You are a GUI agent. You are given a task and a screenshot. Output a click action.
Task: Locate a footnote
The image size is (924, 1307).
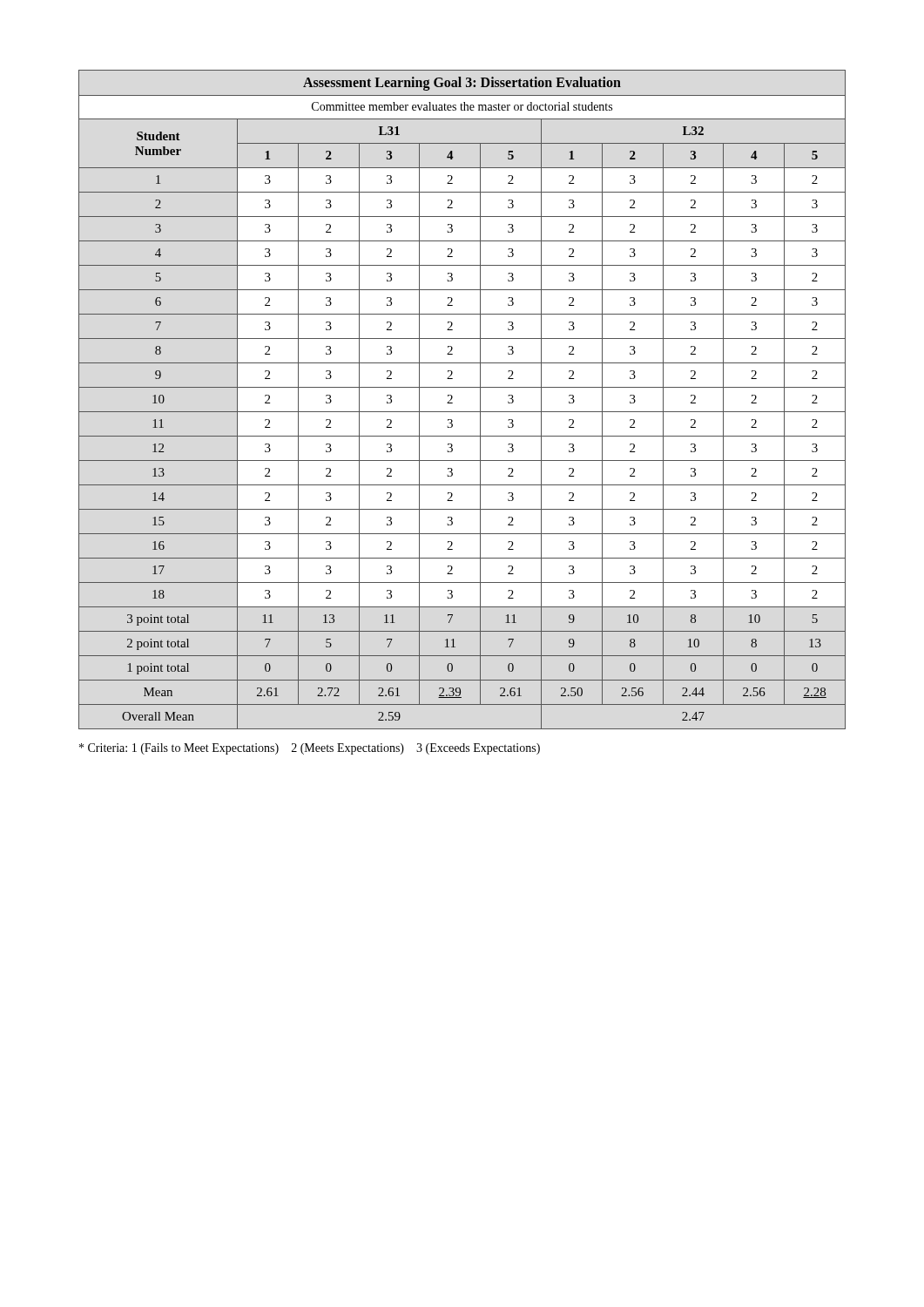click(x=309, y=748)
